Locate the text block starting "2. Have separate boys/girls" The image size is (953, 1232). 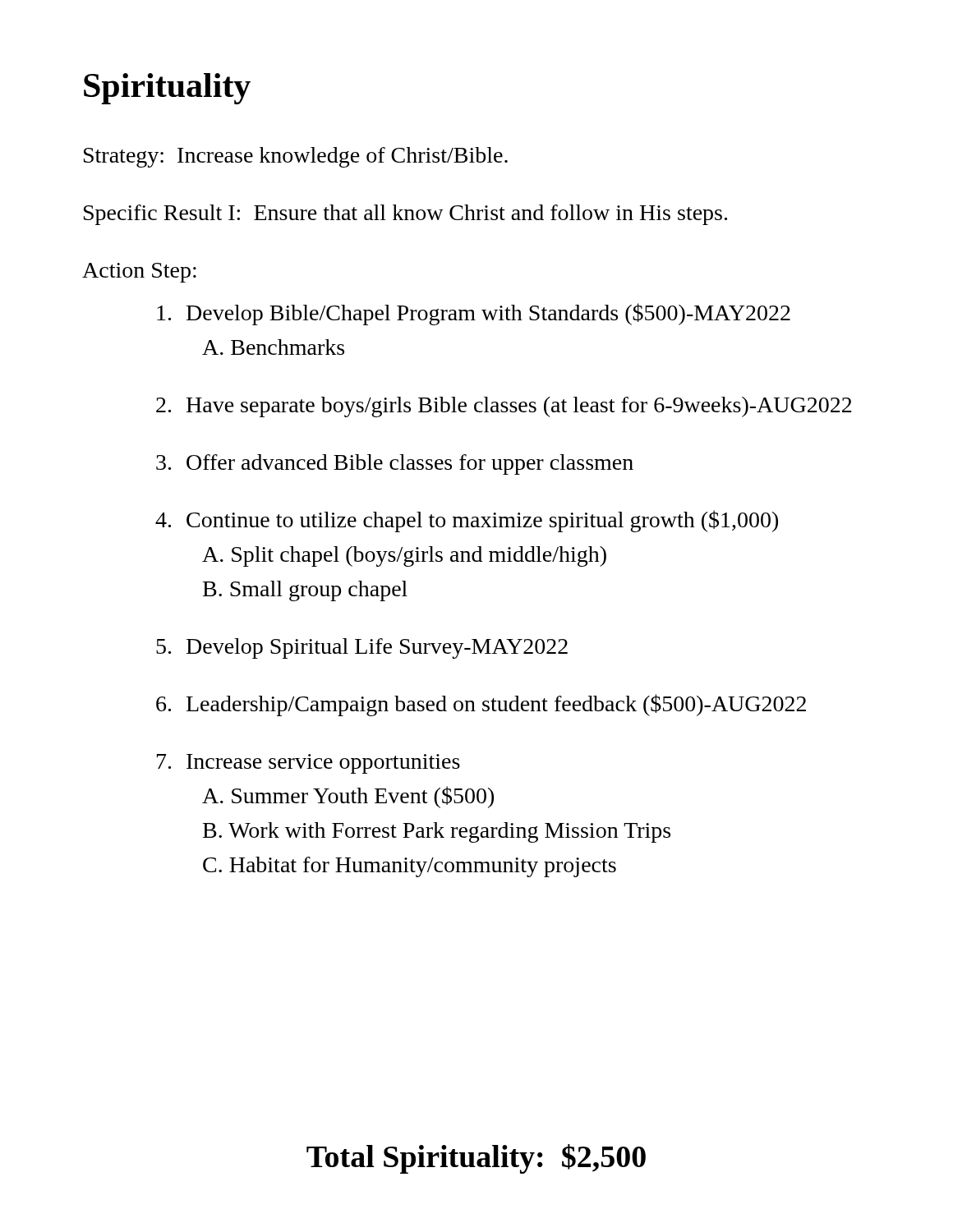(501, 405)
